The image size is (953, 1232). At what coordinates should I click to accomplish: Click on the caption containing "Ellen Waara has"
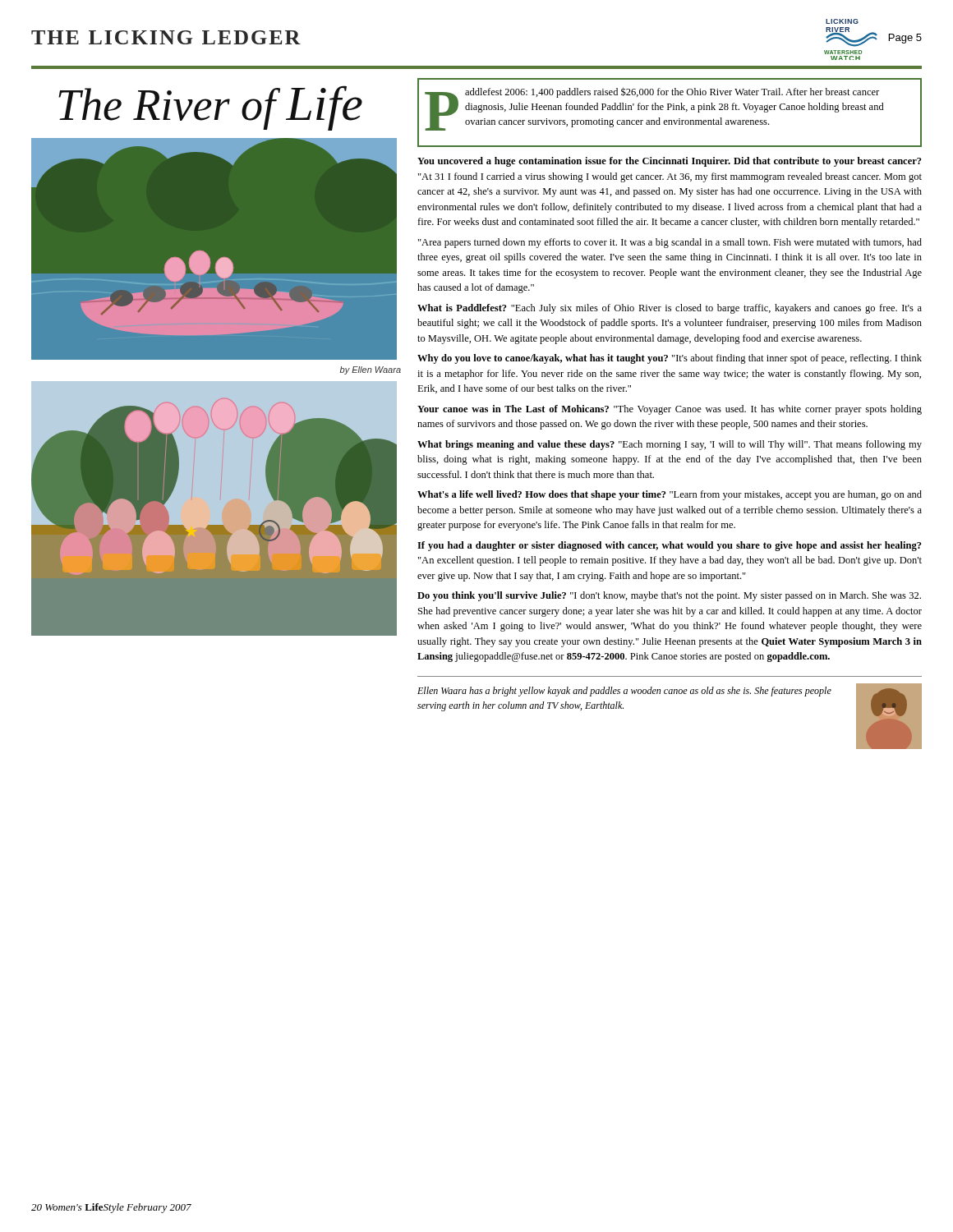click(624, 698)
